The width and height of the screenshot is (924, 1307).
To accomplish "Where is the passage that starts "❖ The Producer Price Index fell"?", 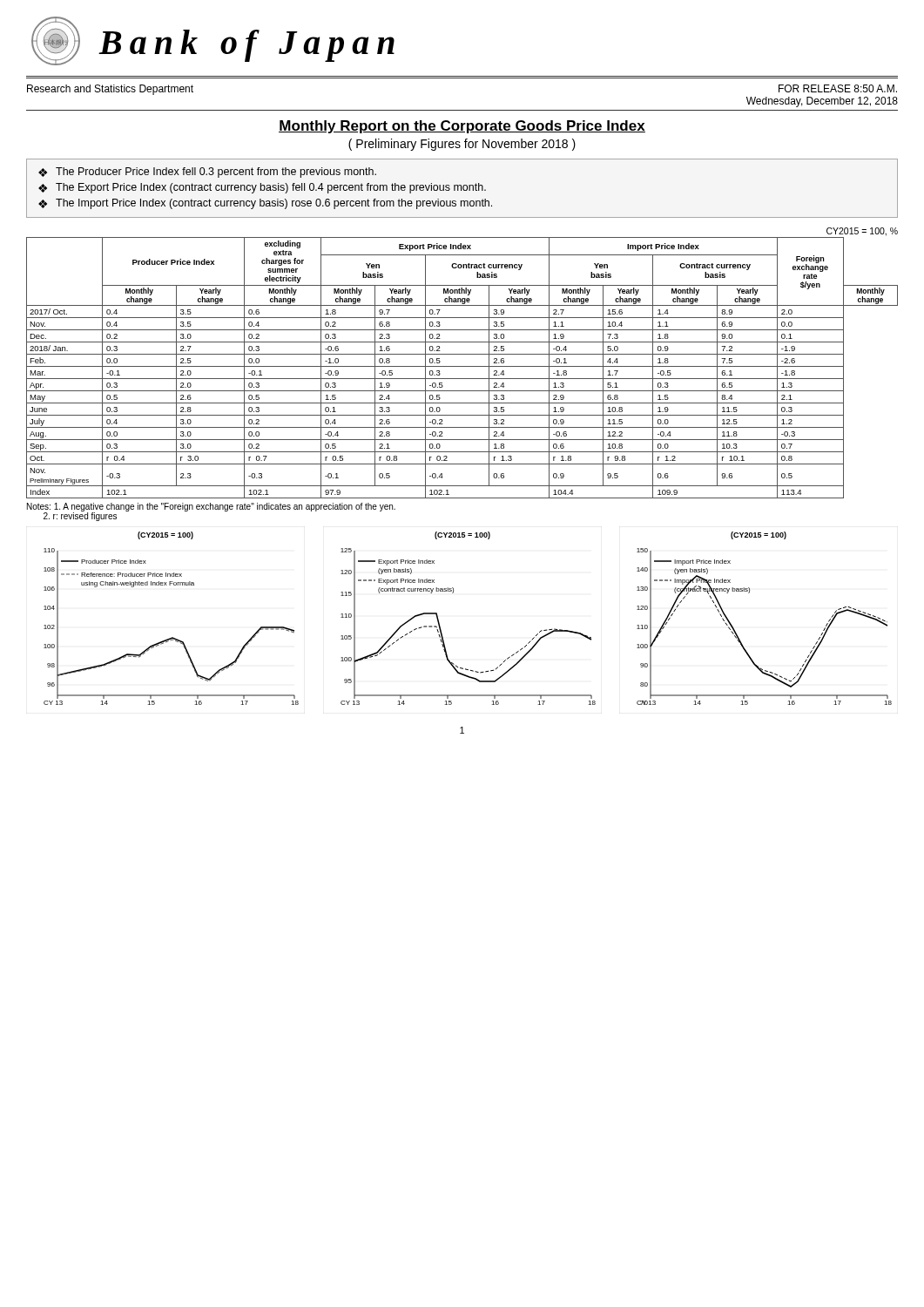I will pyautogui.click(x=207, y=173).
